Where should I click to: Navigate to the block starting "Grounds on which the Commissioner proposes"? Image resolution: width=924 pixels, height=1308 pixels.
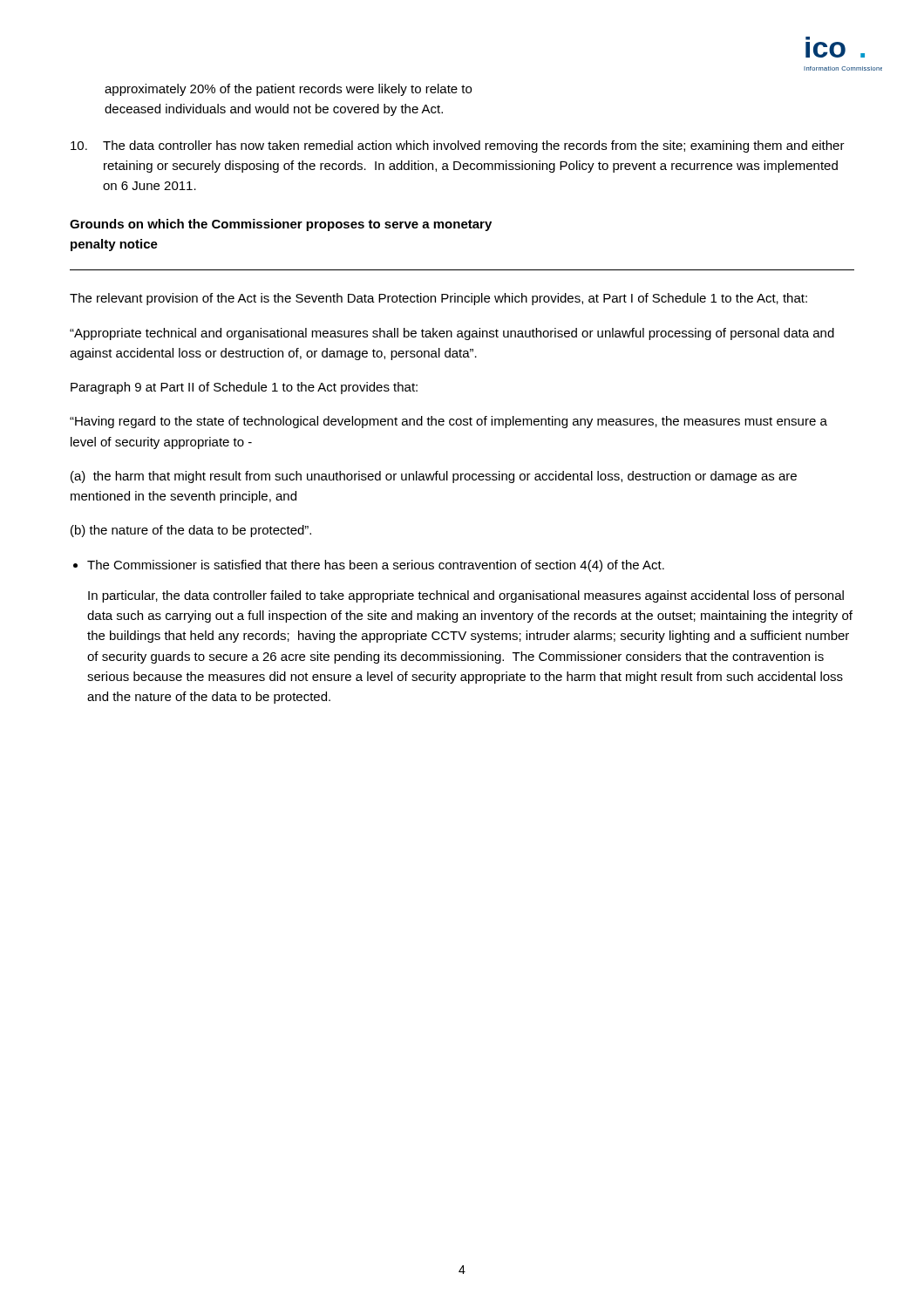281,234
